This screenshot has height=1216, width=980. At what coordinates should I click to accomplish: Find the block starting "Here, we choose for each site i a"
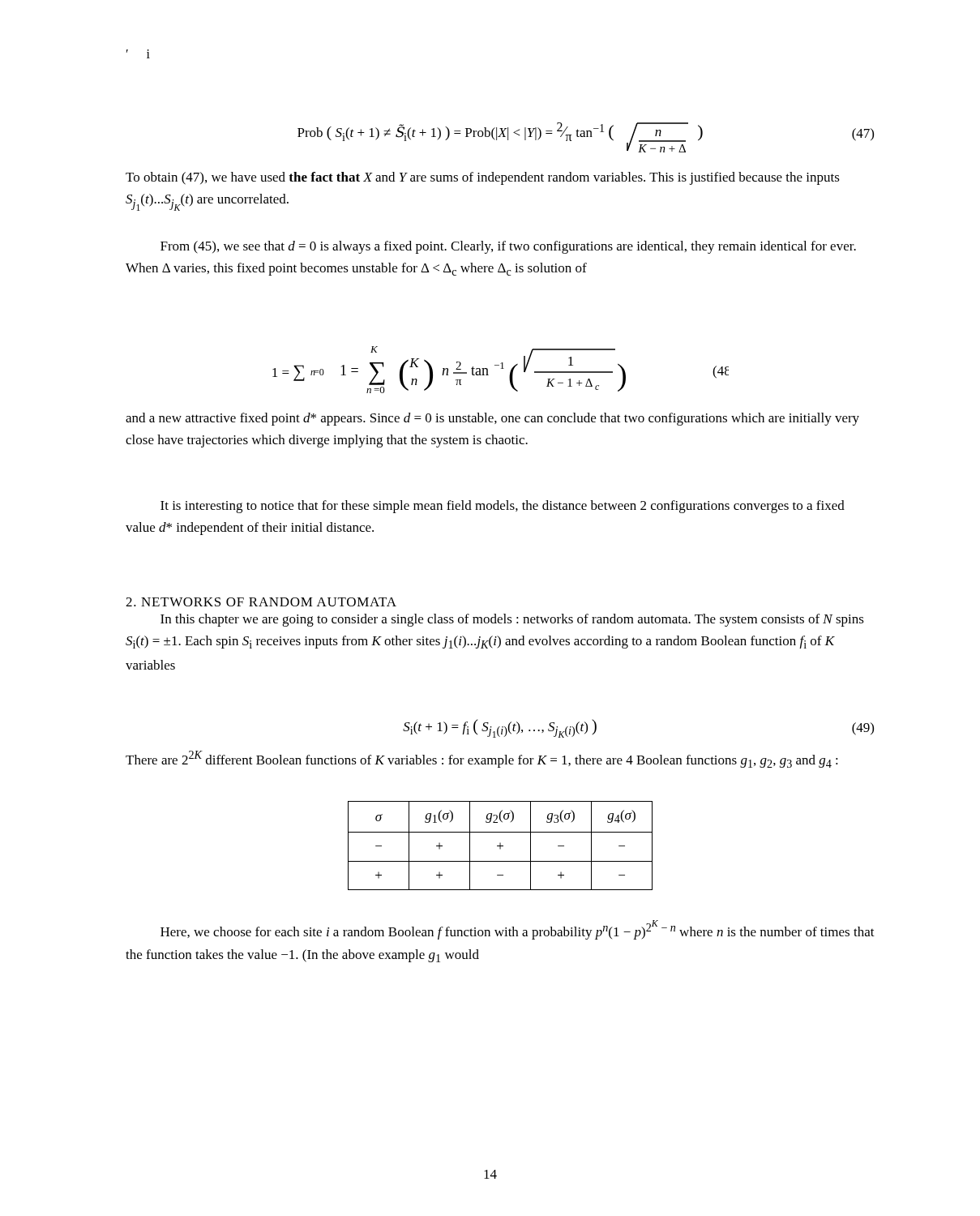pos(500,942)
